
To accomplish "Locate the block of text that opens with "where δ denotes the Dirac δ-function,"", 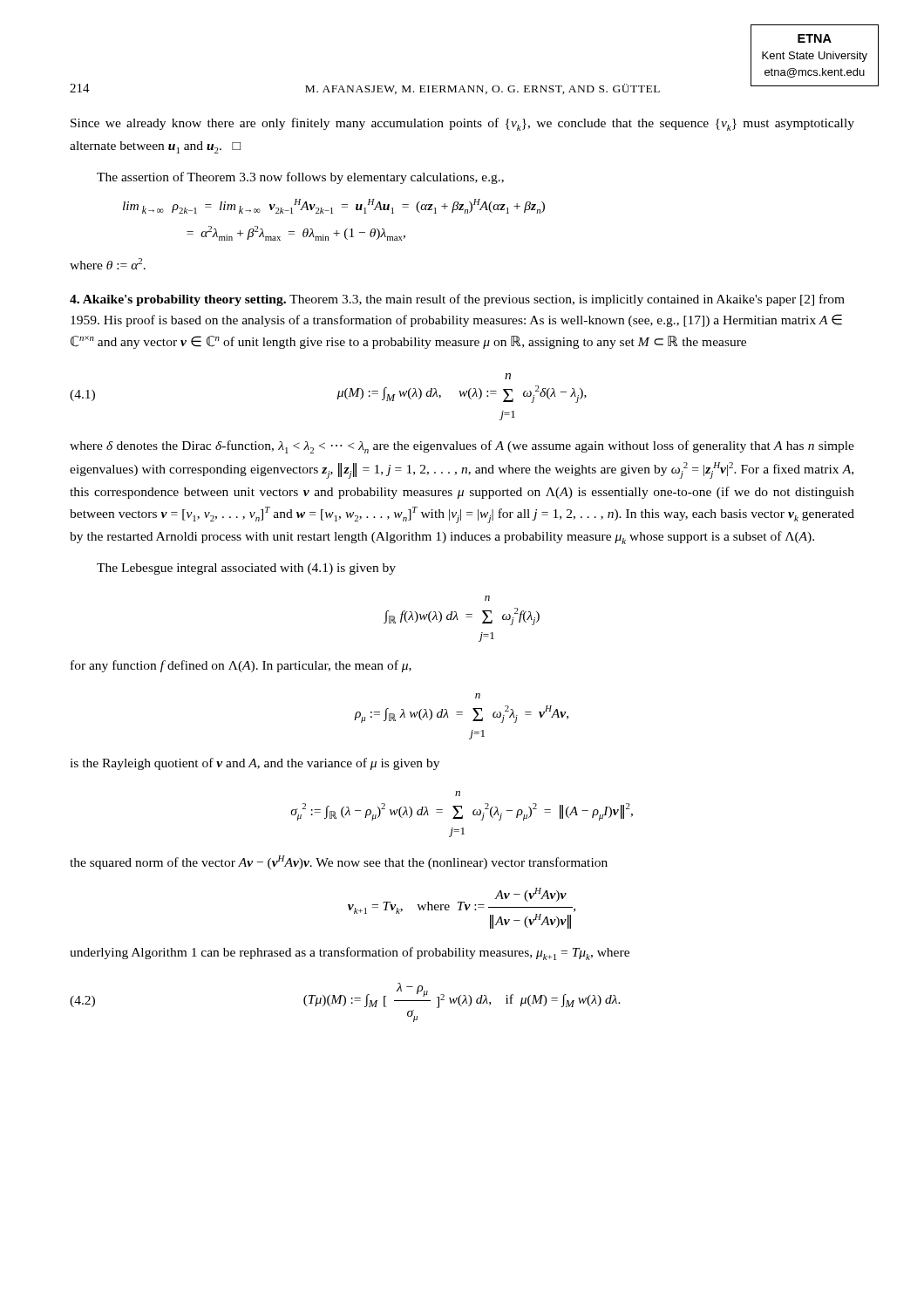I will point(462,492).
